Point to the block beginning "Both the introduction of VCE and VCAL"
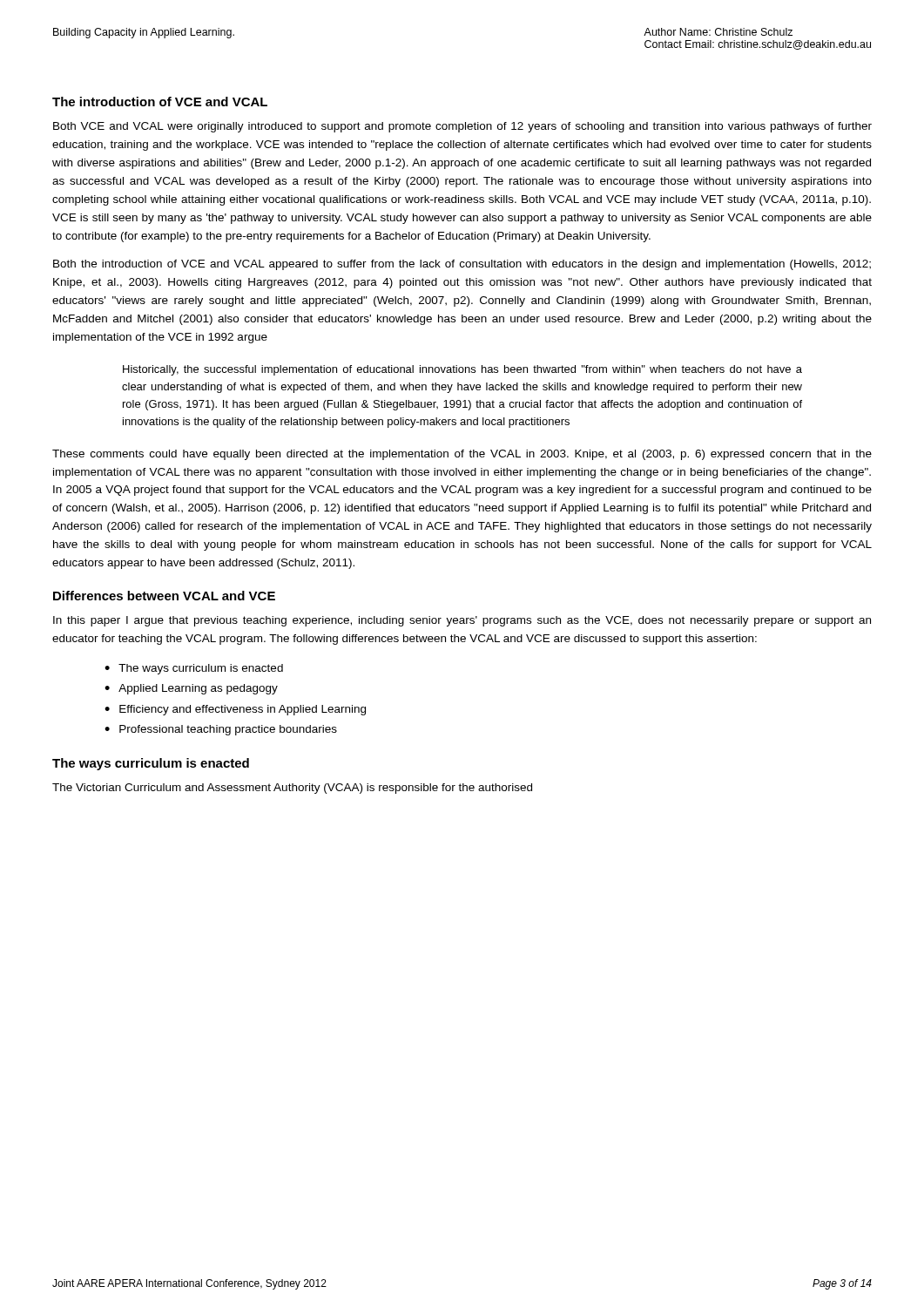This screenshot has width=924, height=1307. coord(462,300)
